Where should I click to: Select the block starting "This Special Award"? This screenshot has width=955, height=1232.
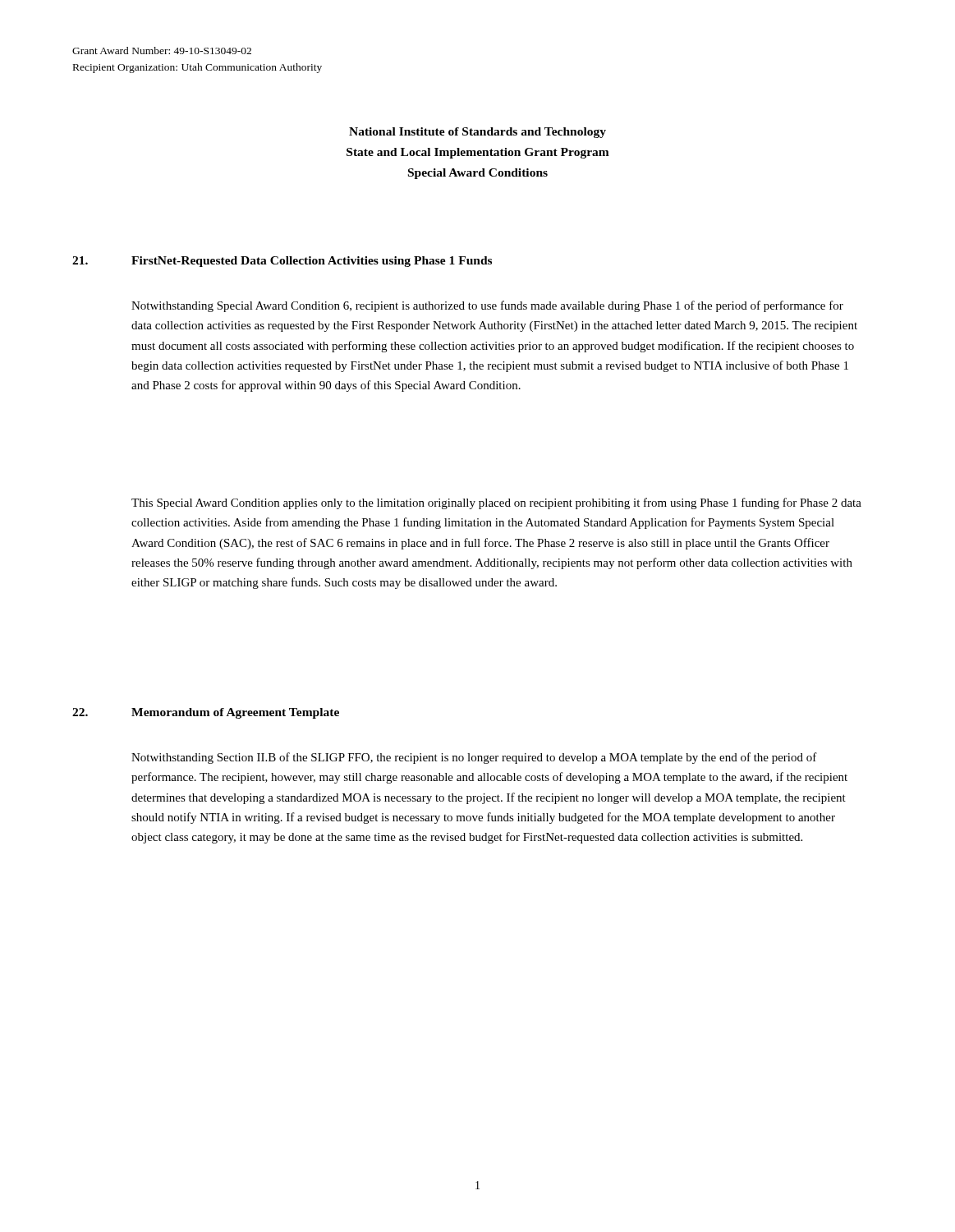point(496,543)
